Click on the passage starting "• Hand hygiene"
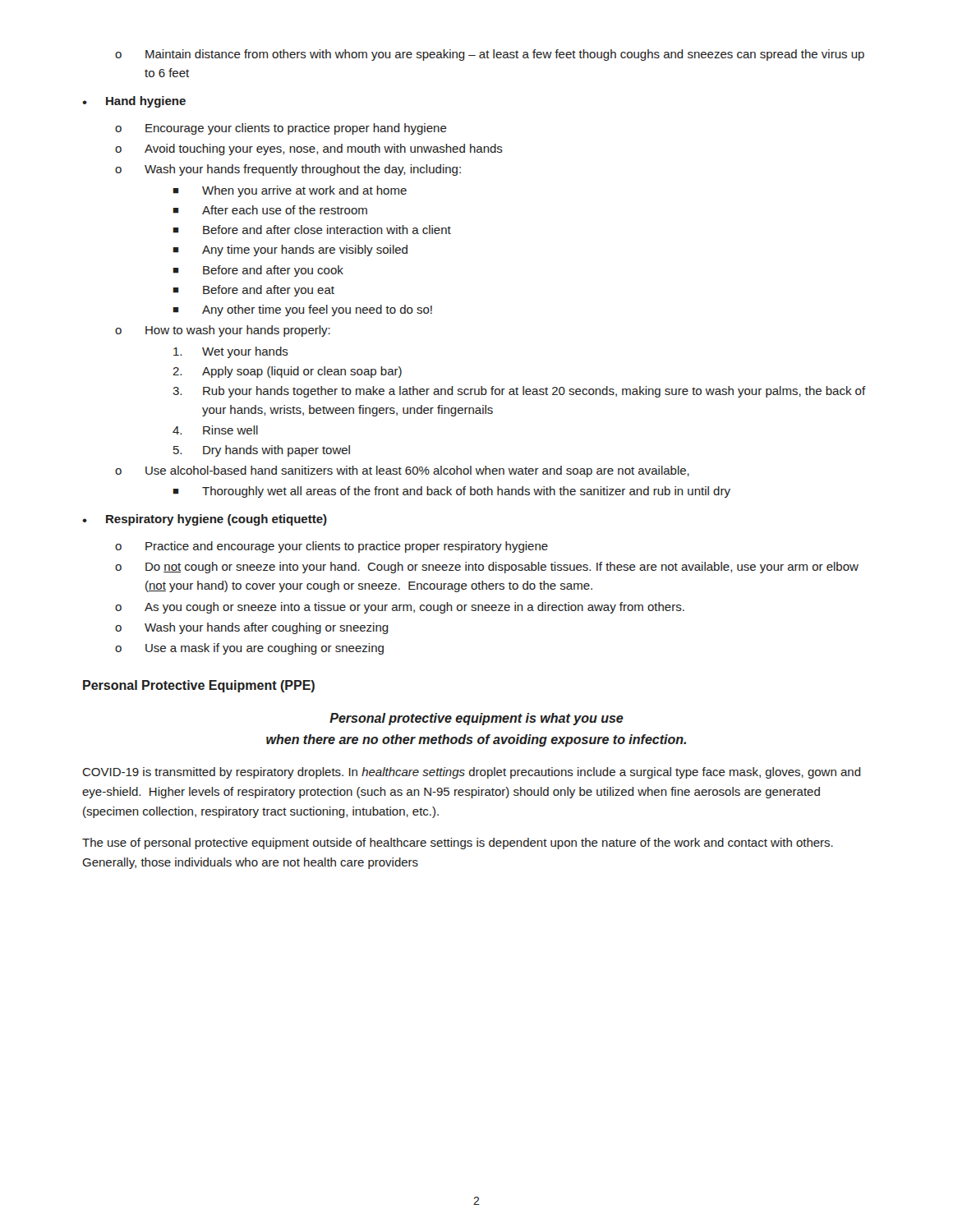 134,102
